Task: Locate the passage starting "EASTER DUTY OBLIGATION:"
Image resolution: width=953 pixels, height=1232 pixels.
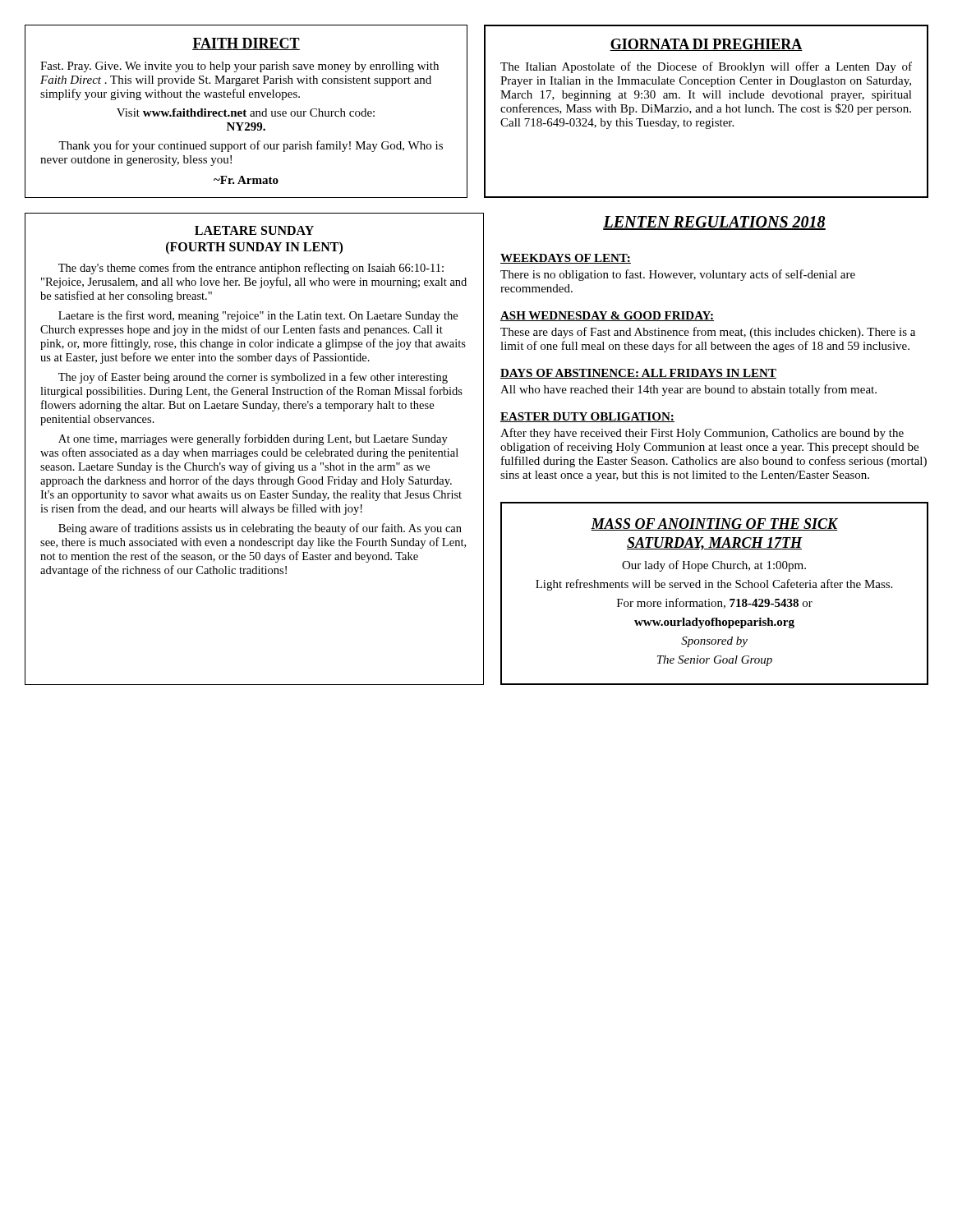Action: coord(587,416)
